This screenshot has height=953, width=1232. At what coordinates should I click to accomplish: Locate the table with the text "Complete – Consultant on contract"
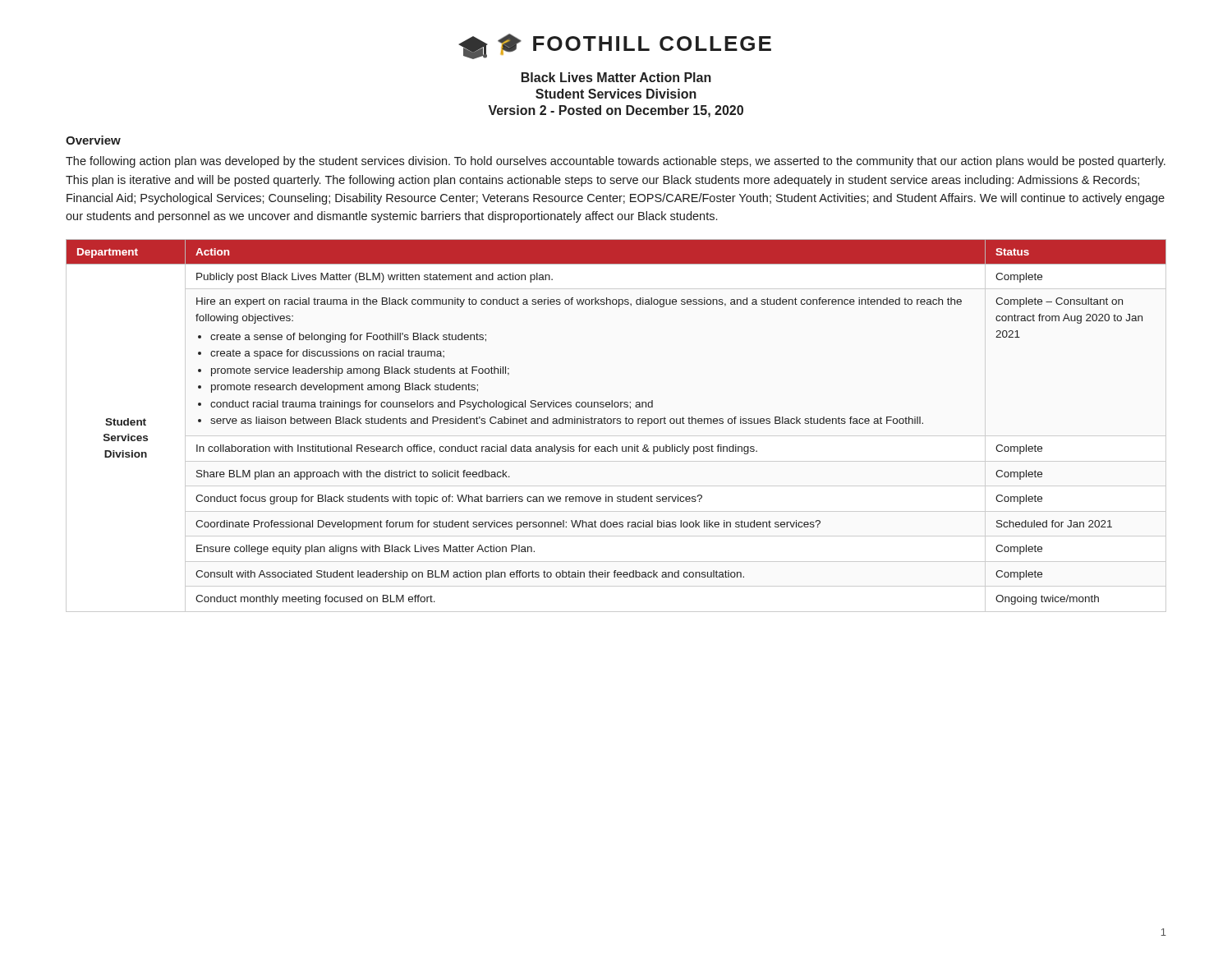pyautogui.click(x=616, y=426)
